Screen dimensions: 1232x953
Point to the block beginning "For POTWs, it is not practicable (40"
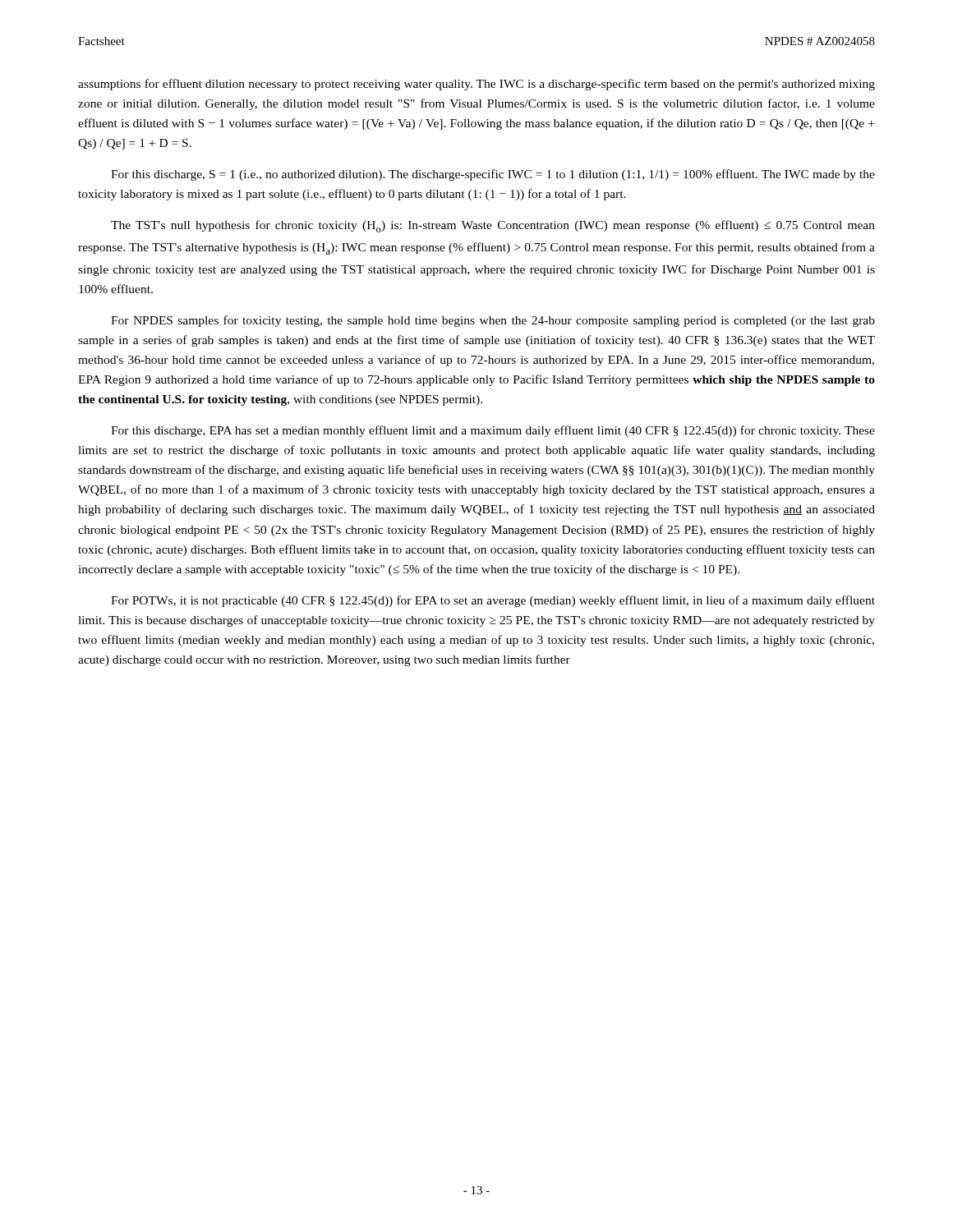tap(476, 629)
